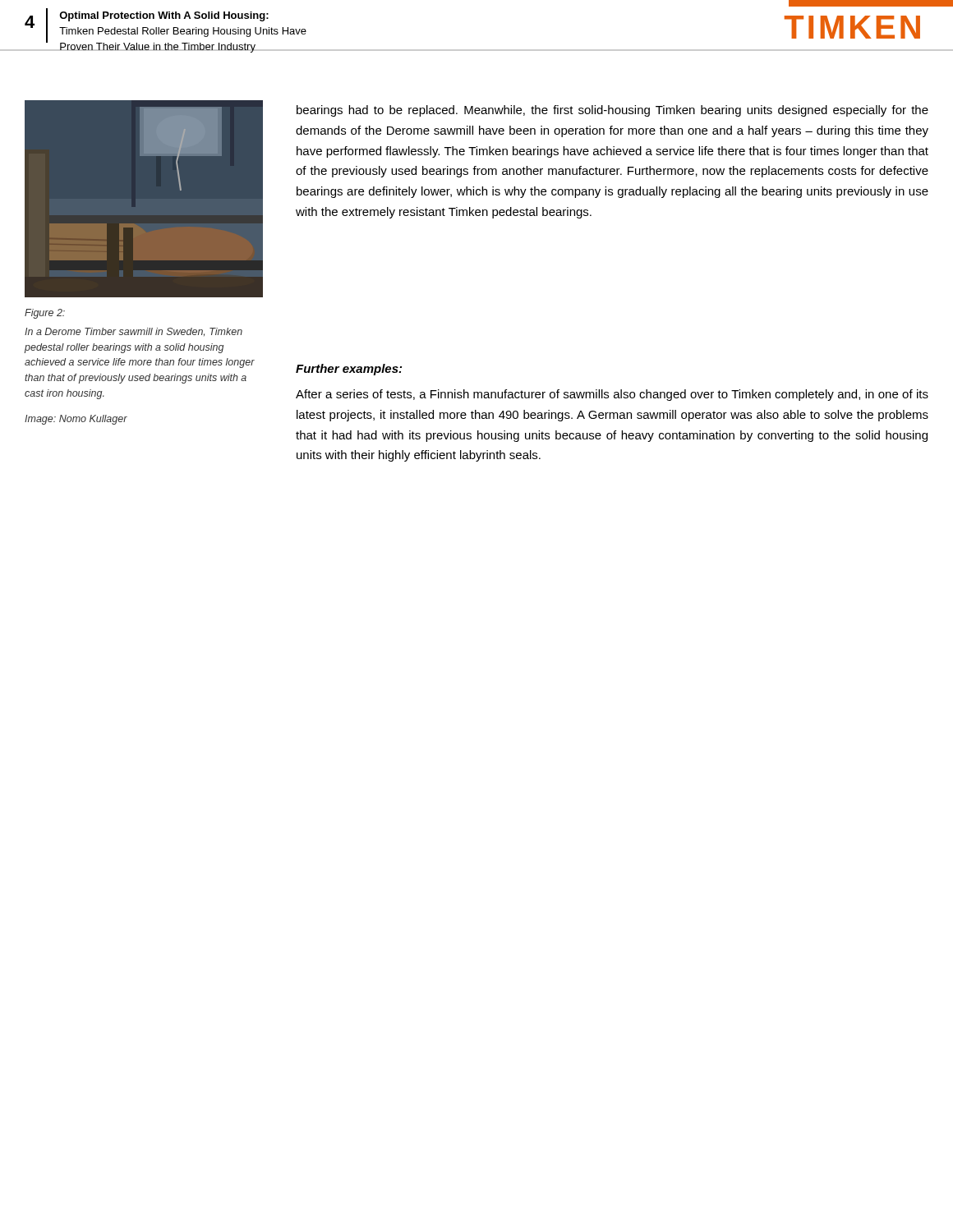Click on the block starting "After a series of tests, a Finnish manufacturer"
953x1232 pixels.
point(612,424)
